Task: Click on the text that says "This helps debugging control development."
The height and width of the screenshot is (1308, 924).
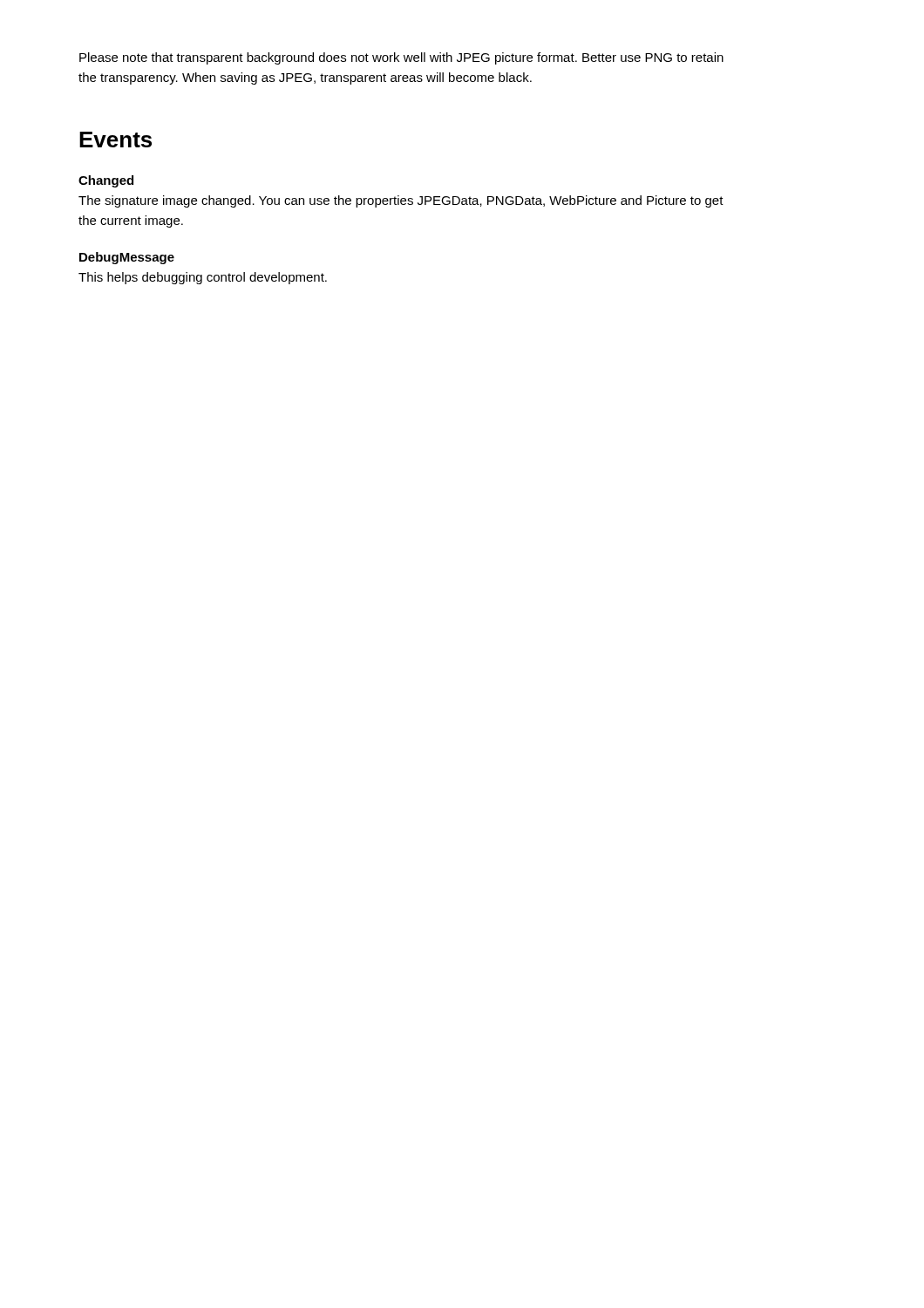Action: [203, 278]
